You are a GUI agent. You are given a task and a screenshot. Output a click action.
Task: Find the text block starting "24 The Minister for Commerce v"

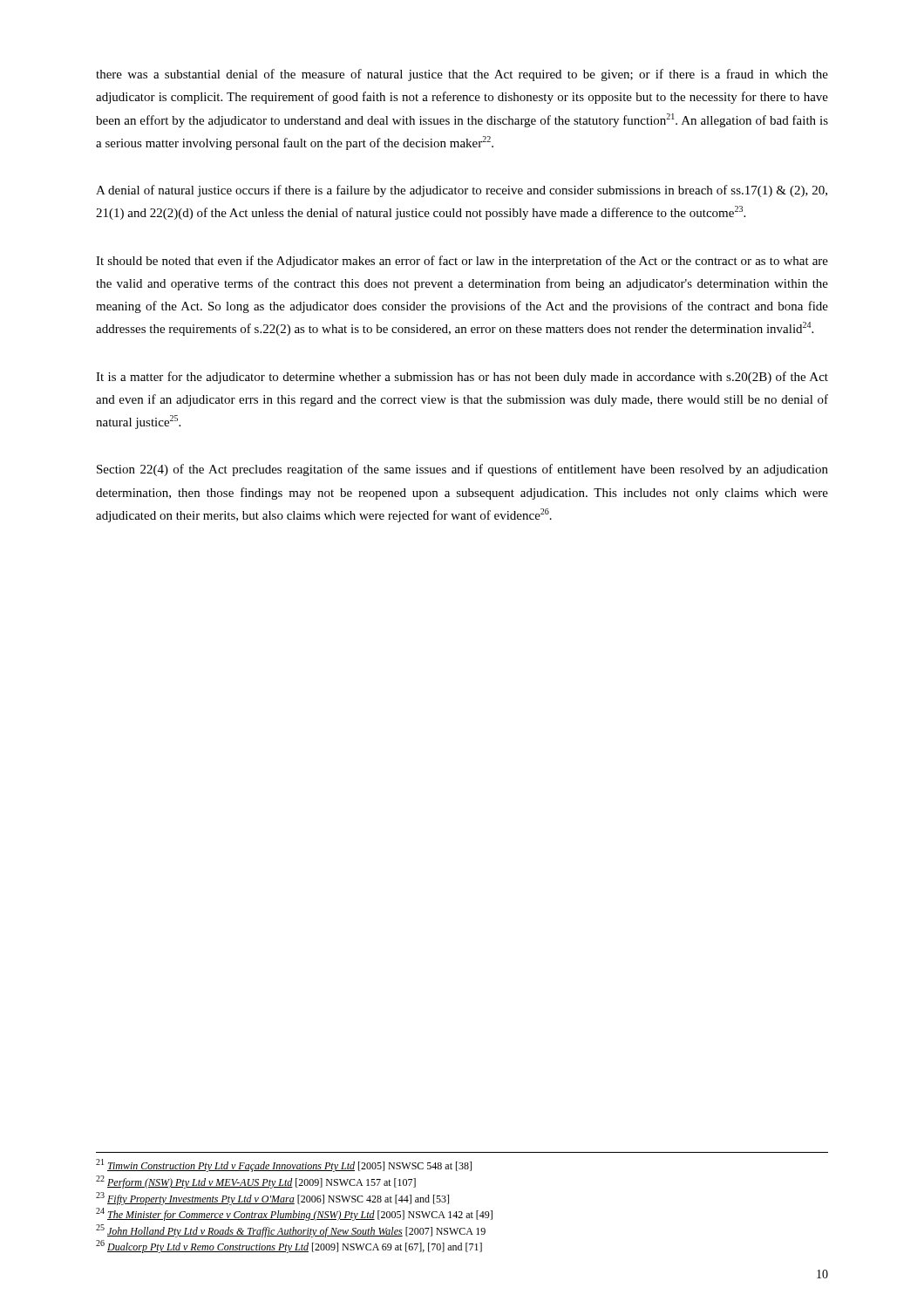tap(295, 1214)
